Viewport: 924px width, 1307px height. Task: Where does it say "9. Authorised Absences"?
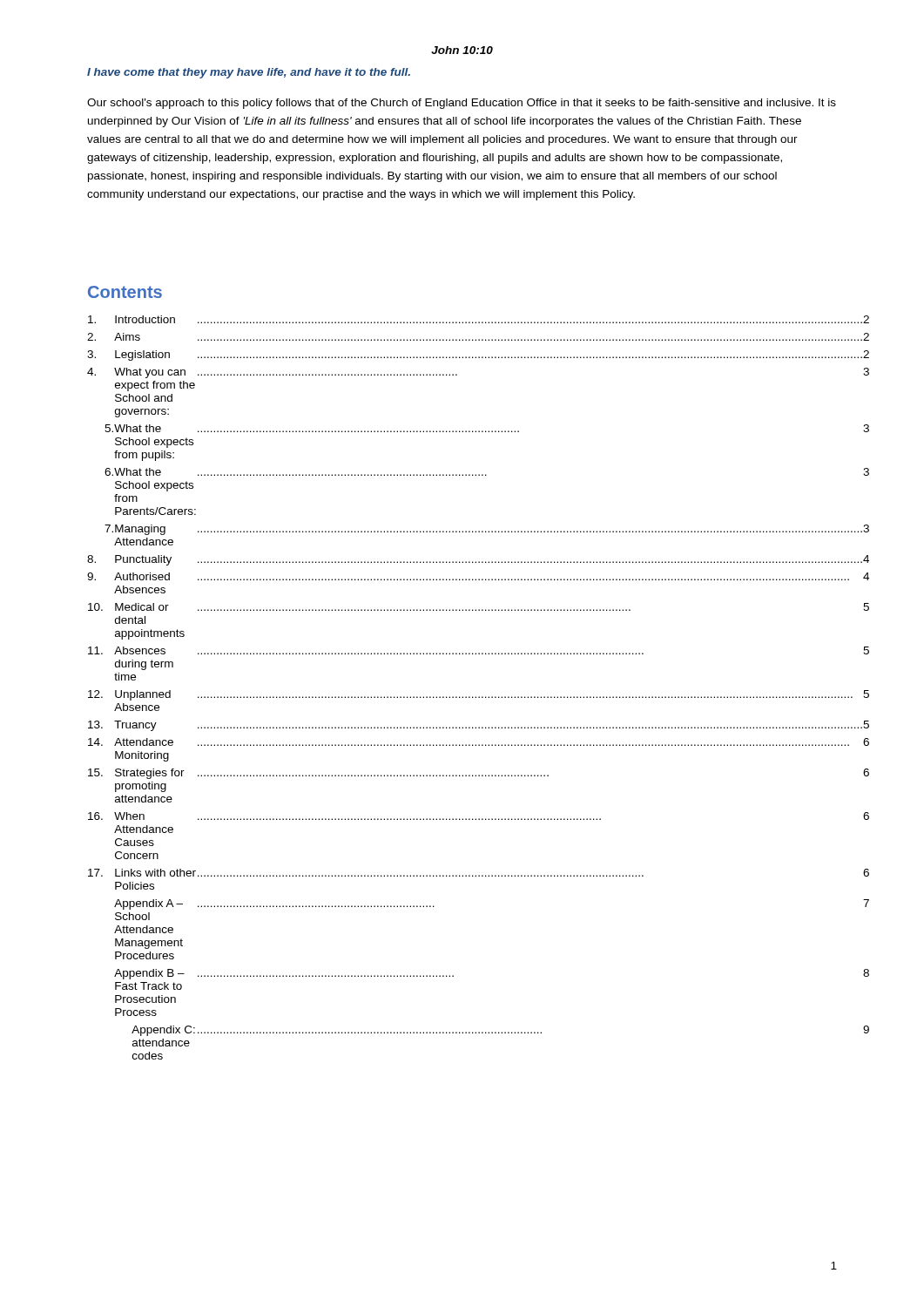click(478, 583)
